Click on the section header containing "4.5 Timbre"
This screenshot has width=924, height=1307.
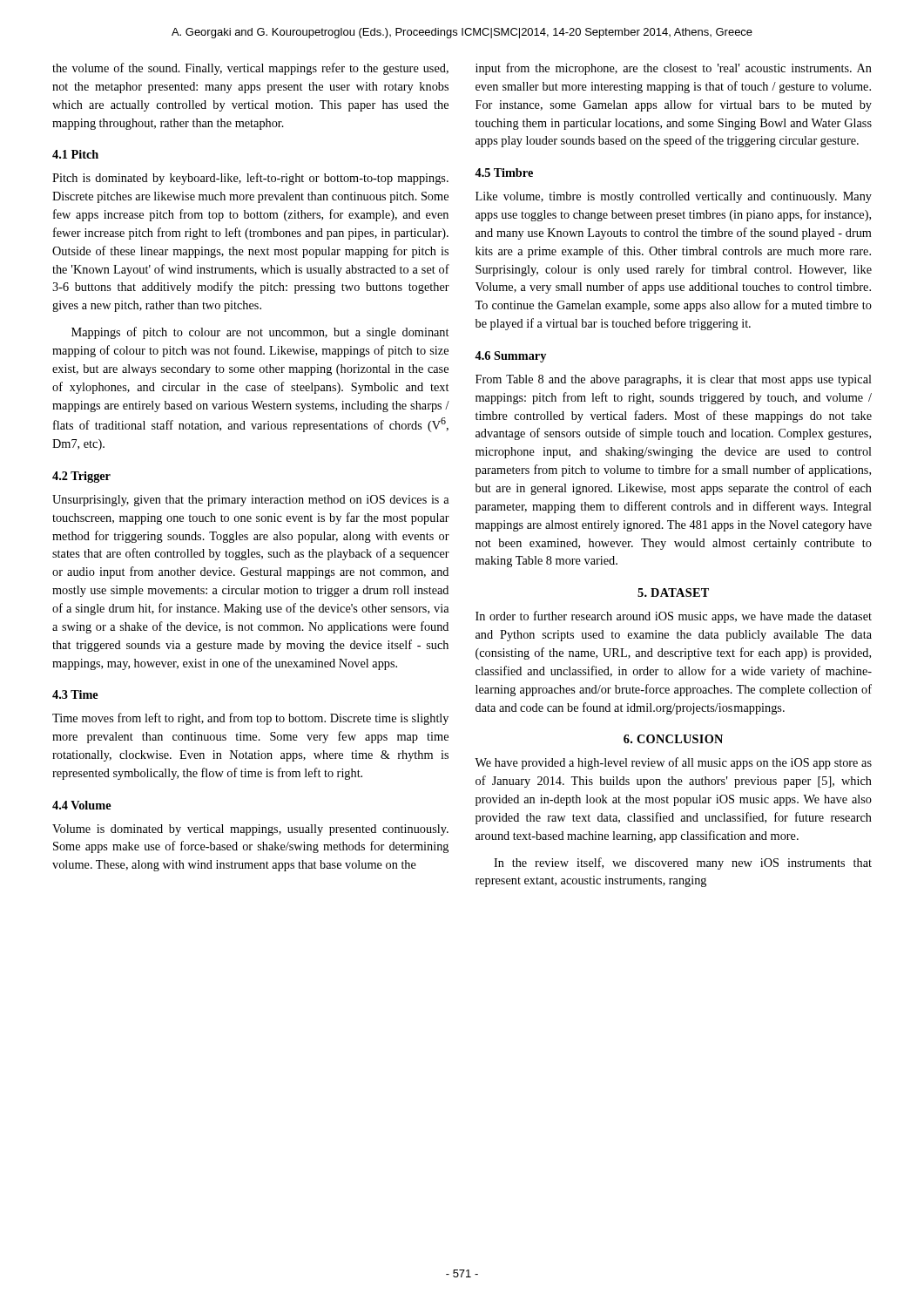click(504, 173)
